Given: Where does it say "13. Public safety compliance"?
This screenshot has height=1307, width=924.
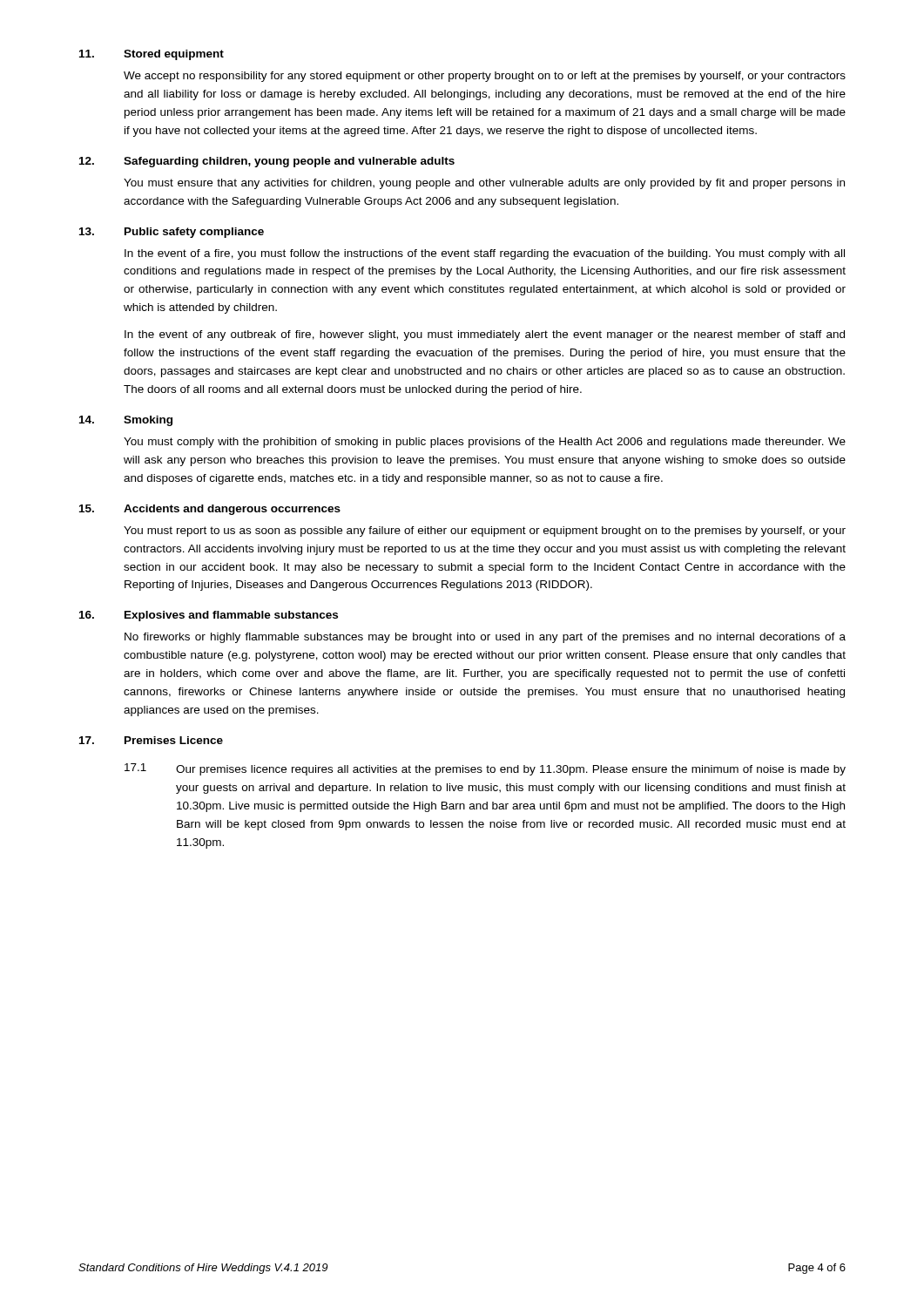Looking at the screenshot, I should point(172,233).
